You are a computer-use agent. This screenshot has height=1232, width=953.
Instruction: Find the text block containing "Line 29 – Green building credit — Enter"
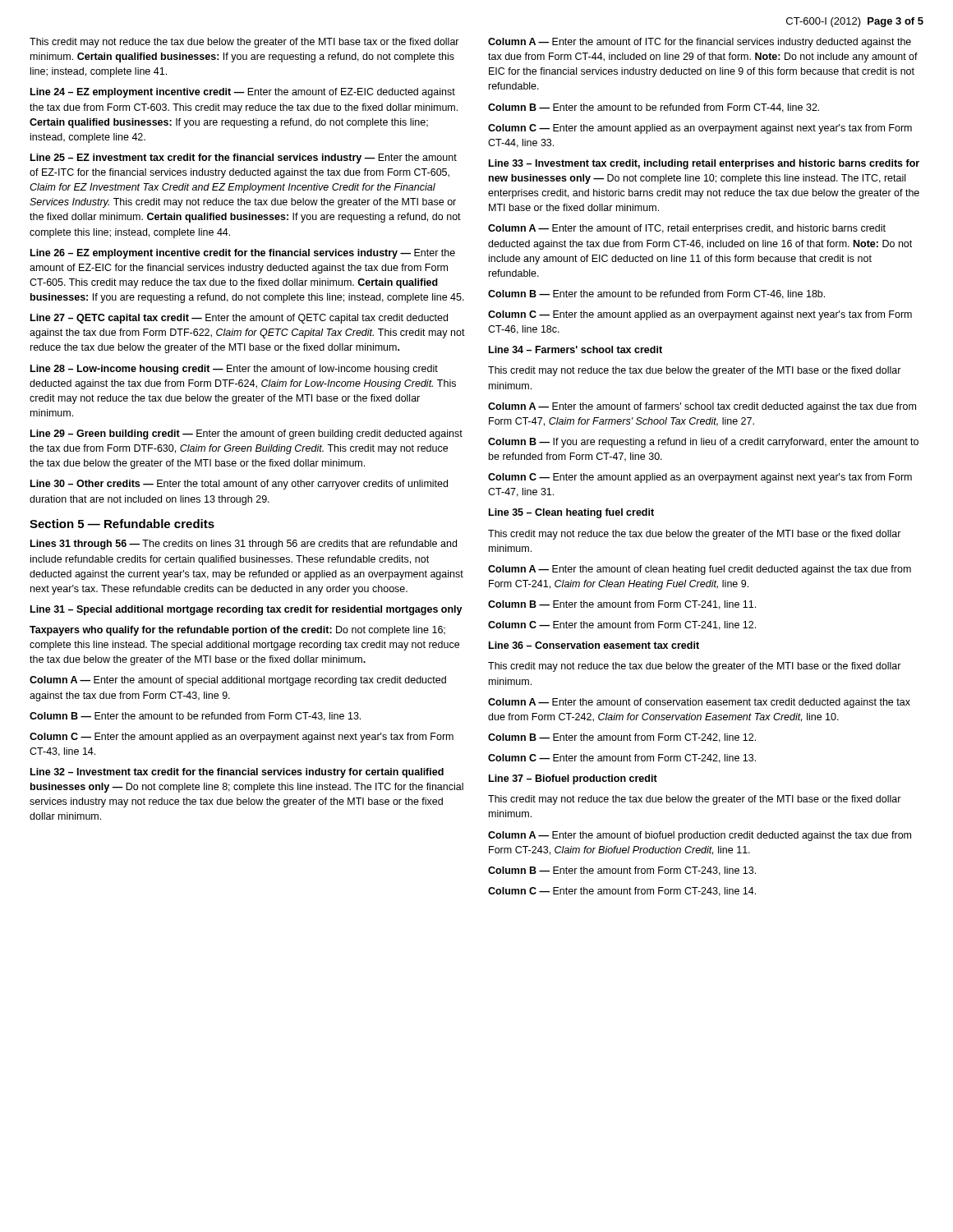tap(247, 449)
